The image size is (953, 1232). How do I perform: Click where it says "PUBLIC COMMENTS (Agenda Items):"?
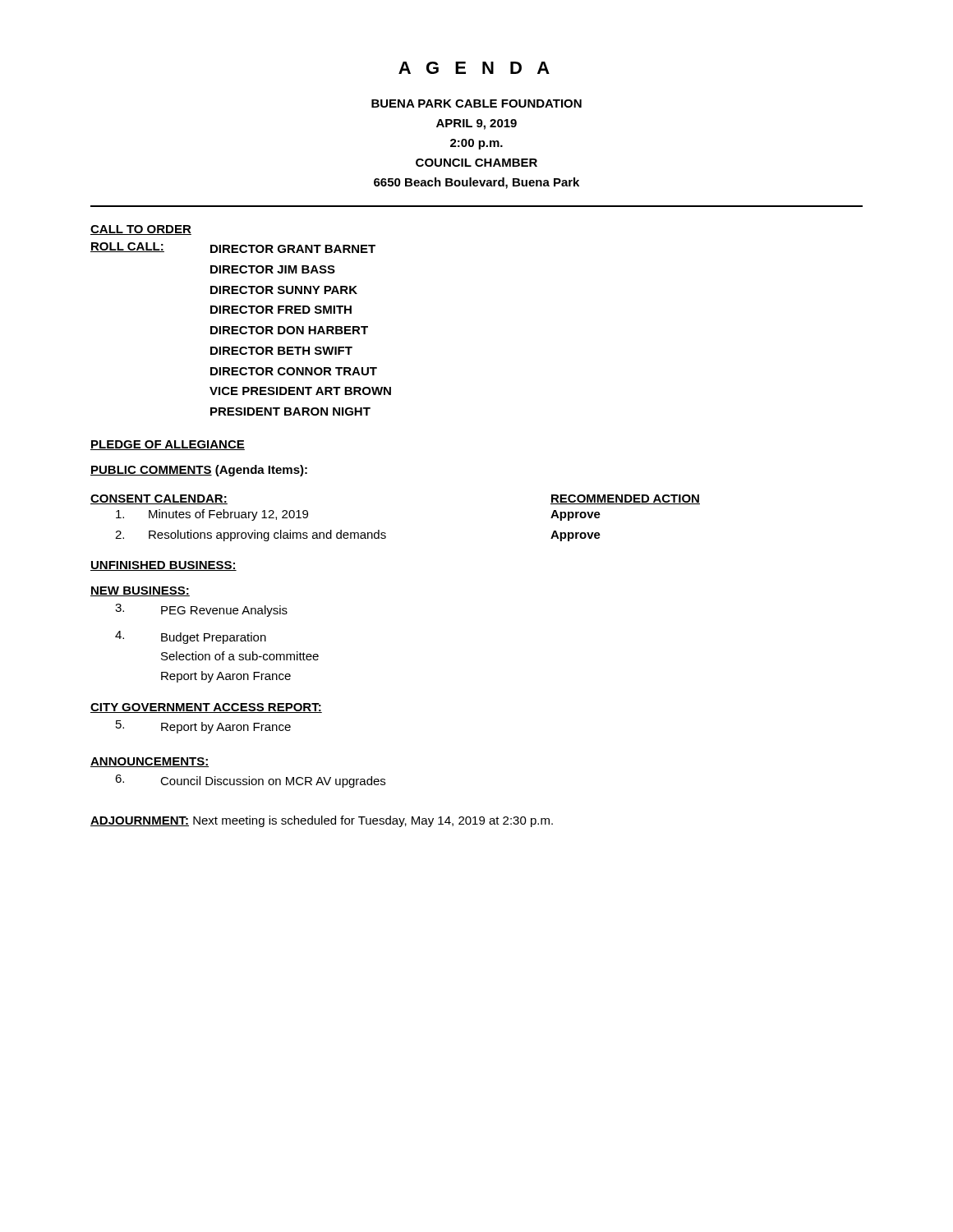click(x=199, y=469)
